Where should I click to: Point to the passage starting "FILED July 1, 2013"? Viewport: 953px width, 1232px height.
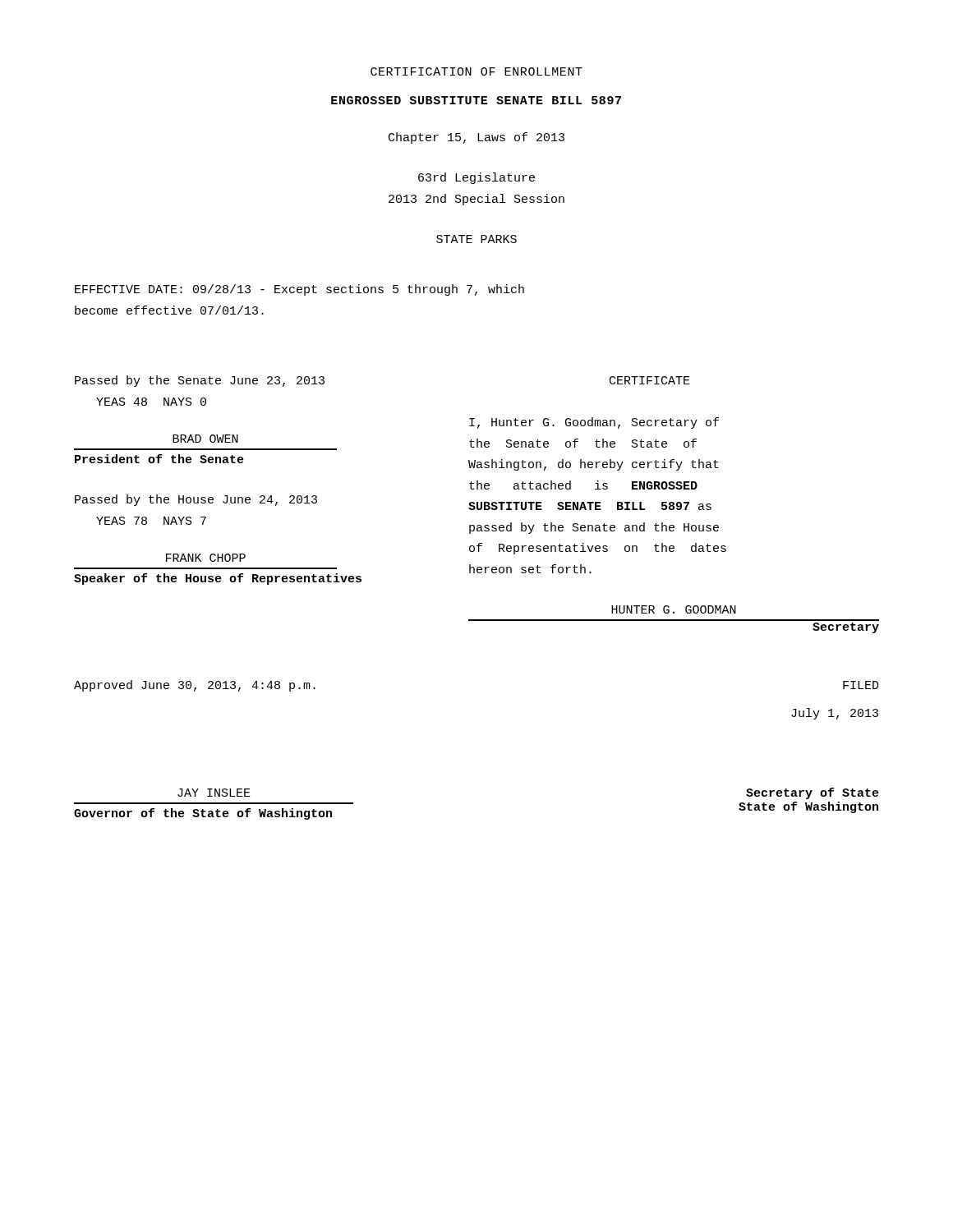coord(835,700)
